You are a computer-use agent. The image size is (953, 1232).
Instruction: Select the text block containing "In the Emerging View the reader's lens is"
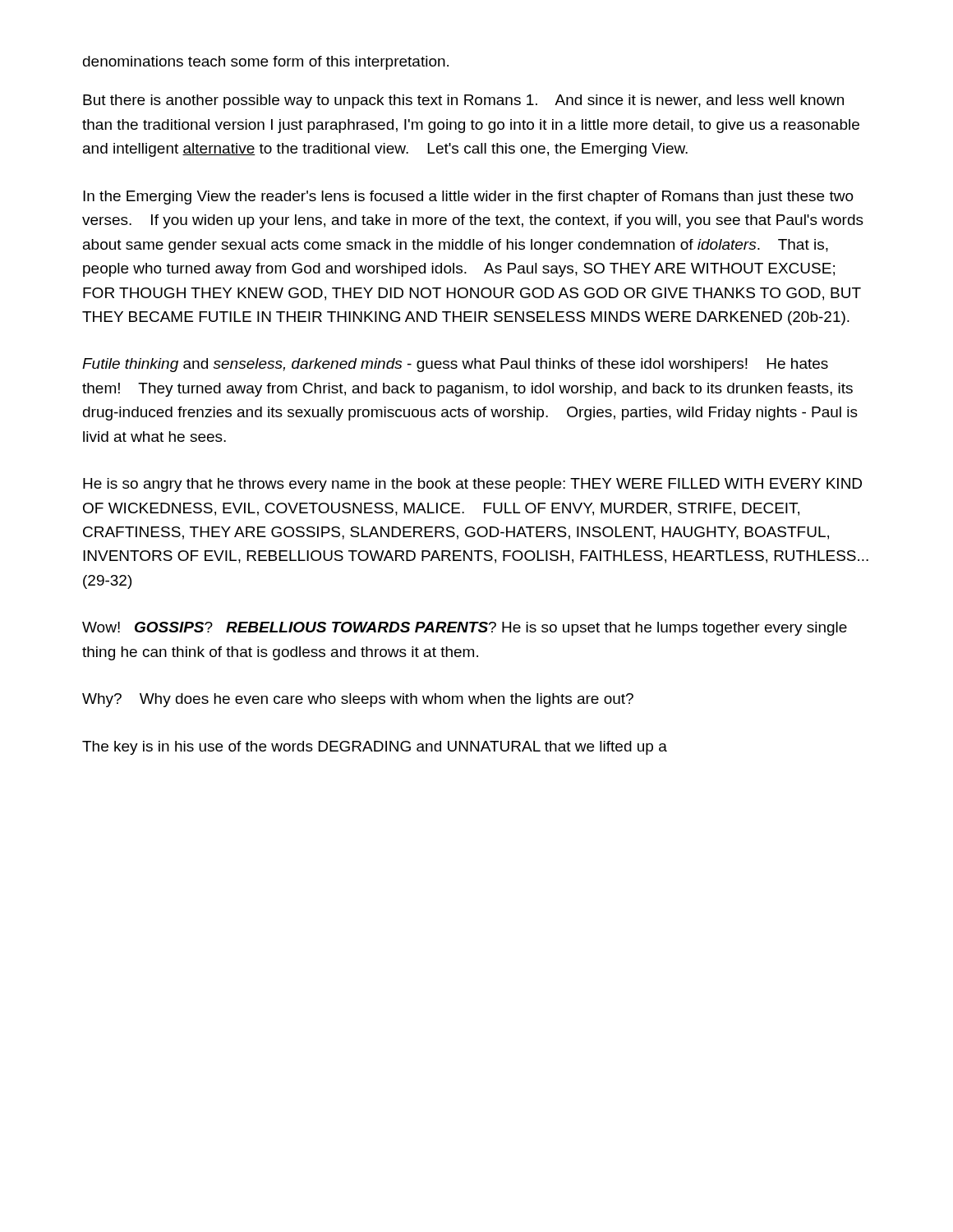click(473, 256)
